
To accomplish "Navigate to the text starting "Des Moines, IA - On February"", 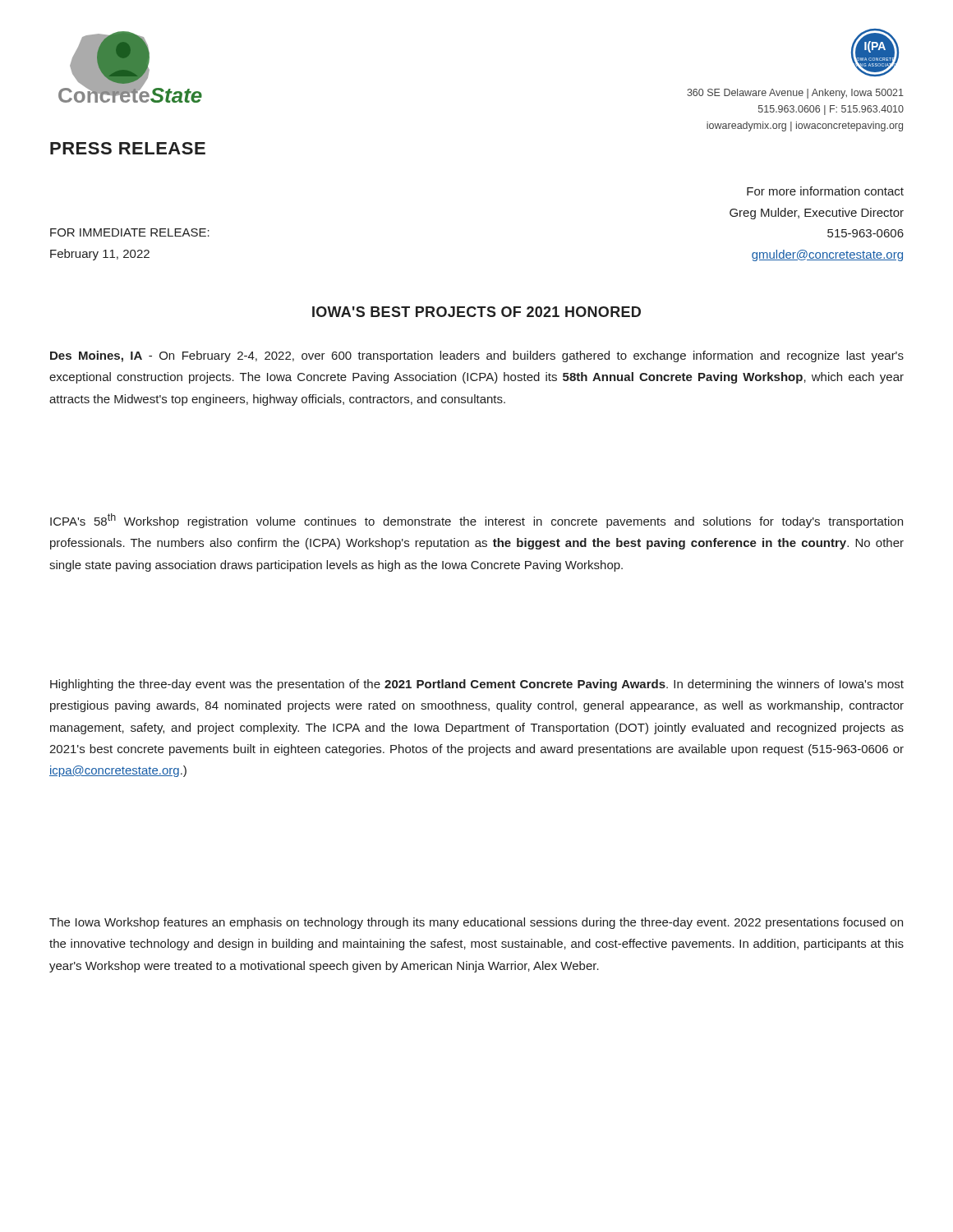I will click(x=476, y=377).
